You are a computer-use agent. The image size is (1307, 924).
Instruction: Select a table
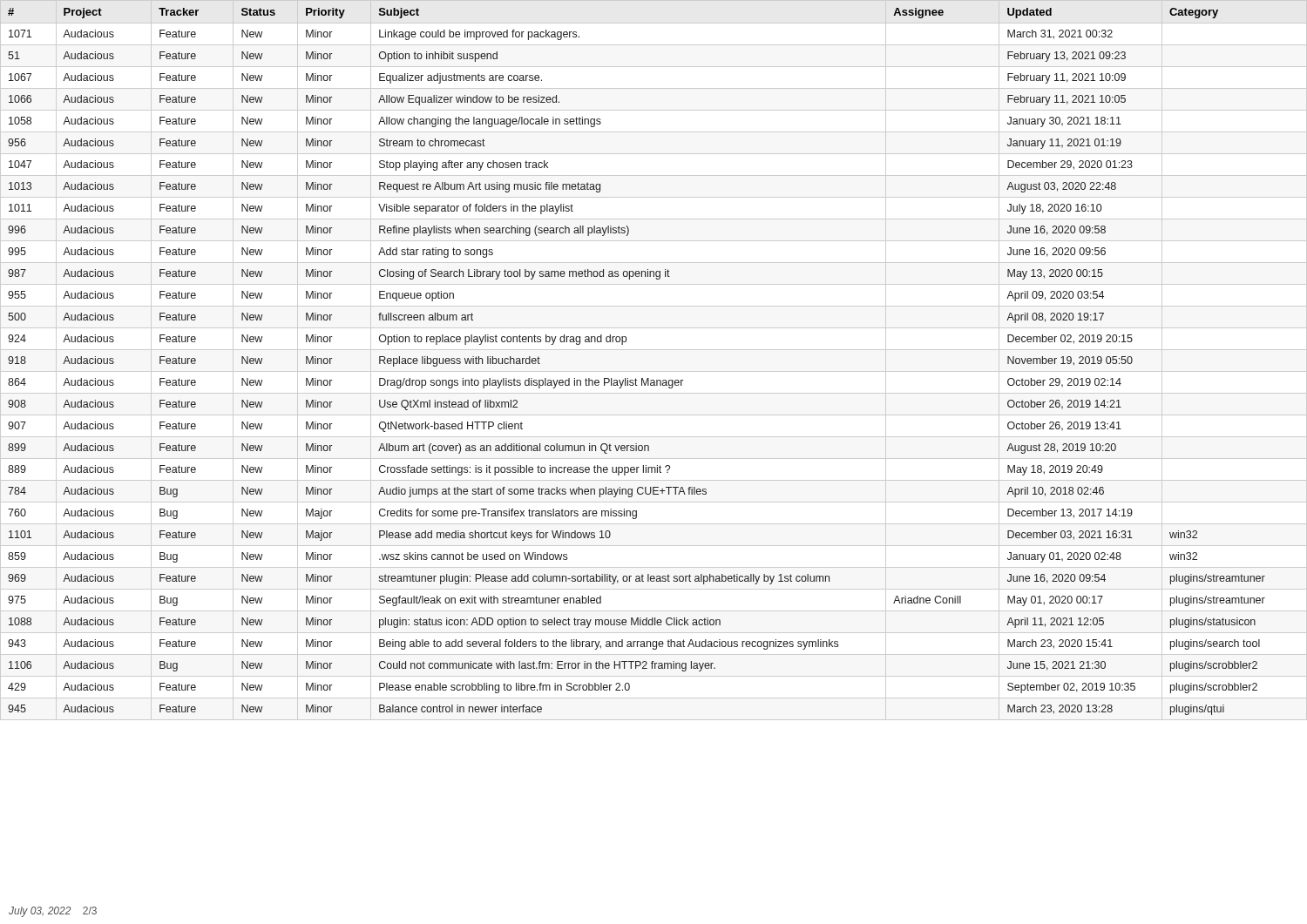654,360
